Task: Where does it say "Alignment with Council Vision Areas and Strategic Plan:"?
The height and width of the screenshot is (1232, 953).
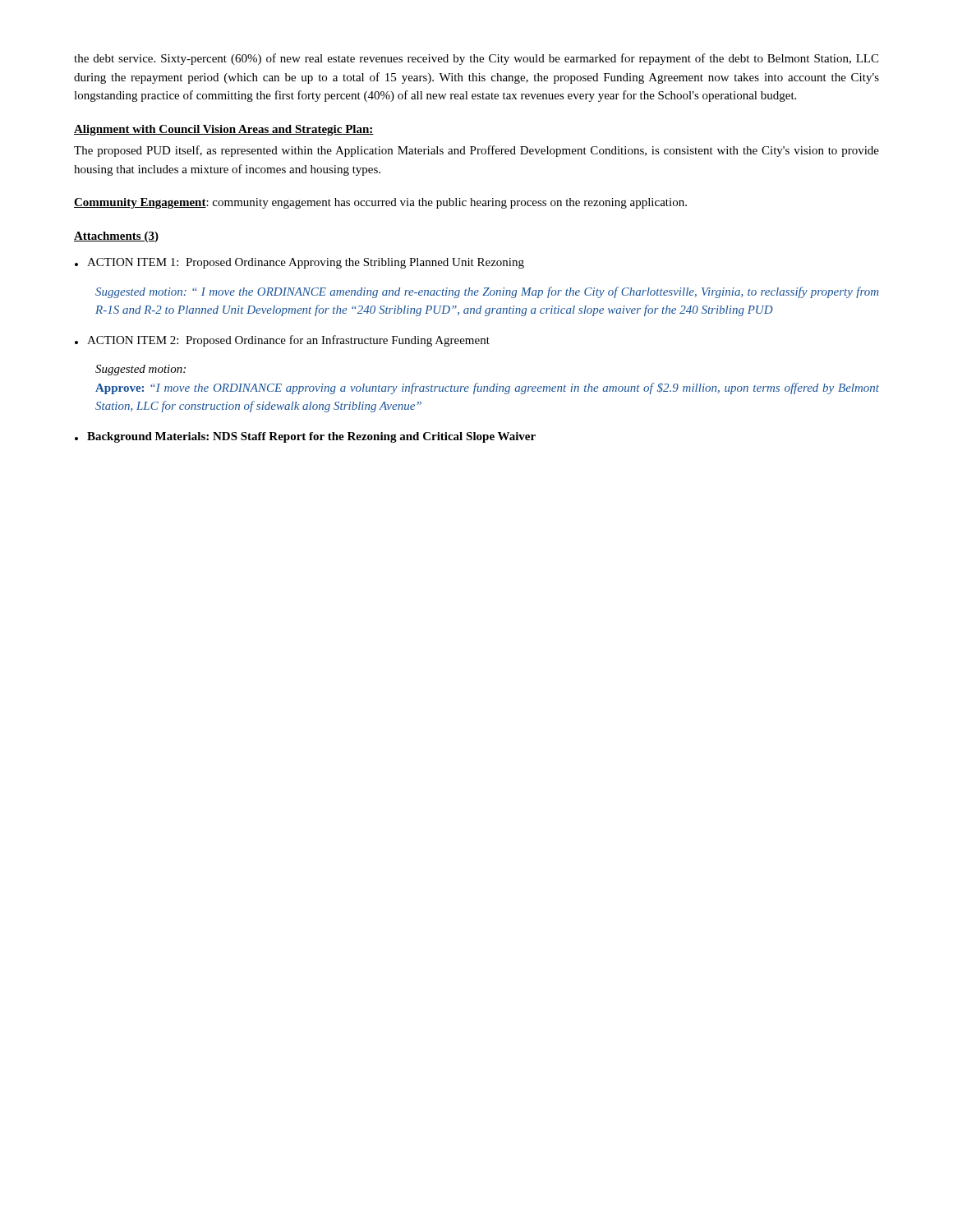Action: click(x=224, y=129)
